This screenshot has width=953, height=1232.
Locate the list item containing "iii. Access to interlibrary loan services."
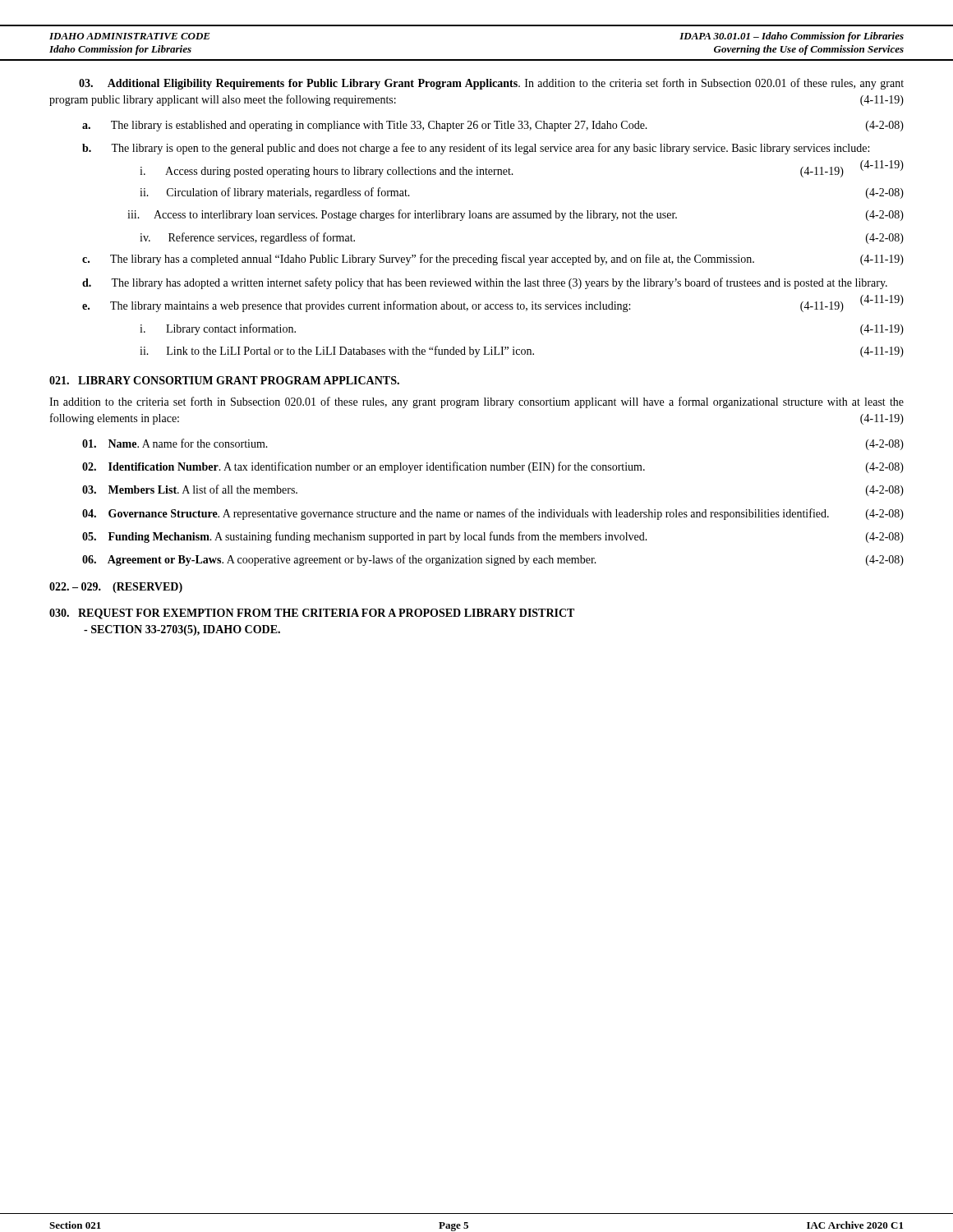(516, 215)
